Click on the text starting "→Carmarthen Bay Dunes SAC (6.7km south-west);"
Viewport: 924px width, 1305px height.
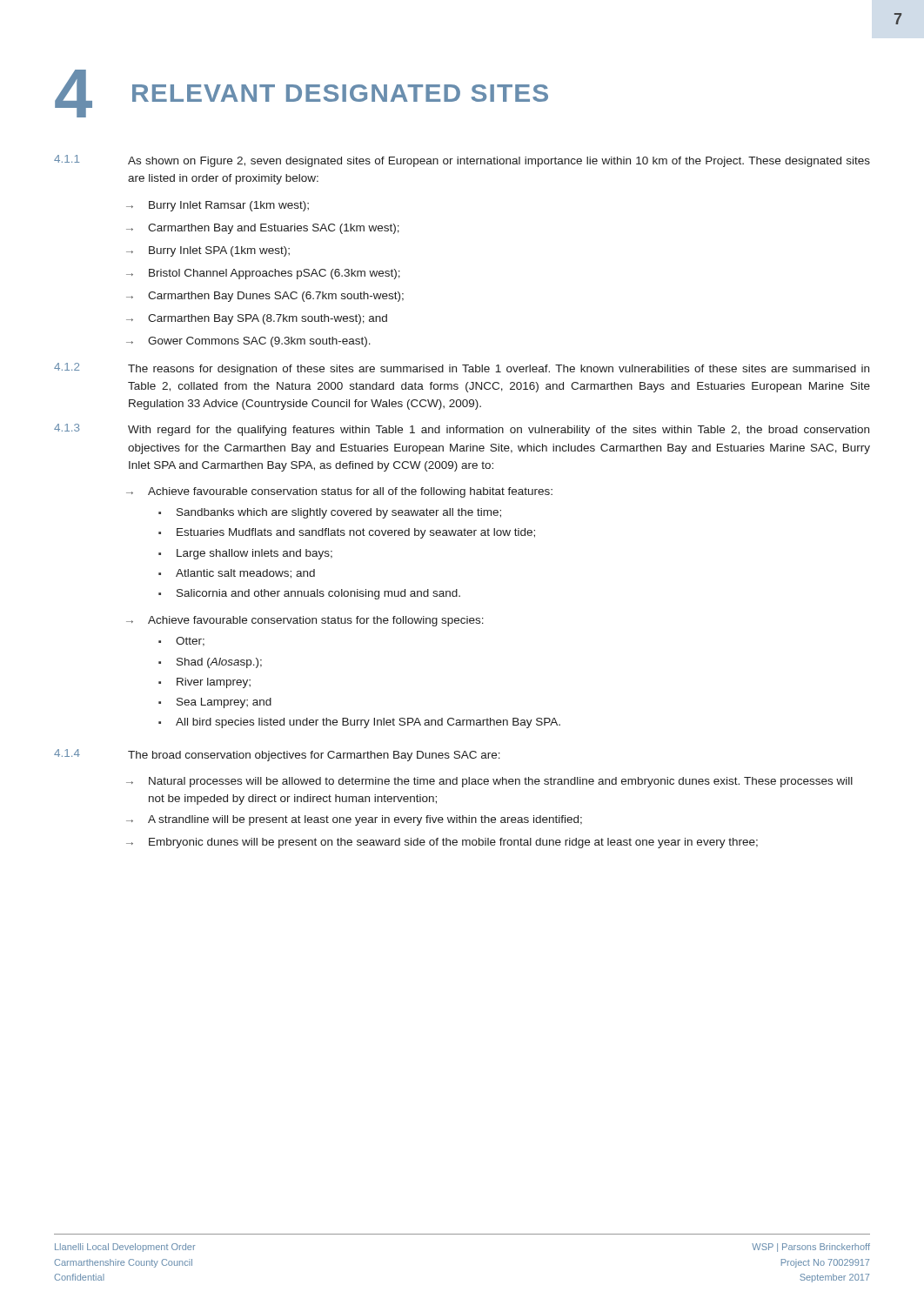coord(264,296)
